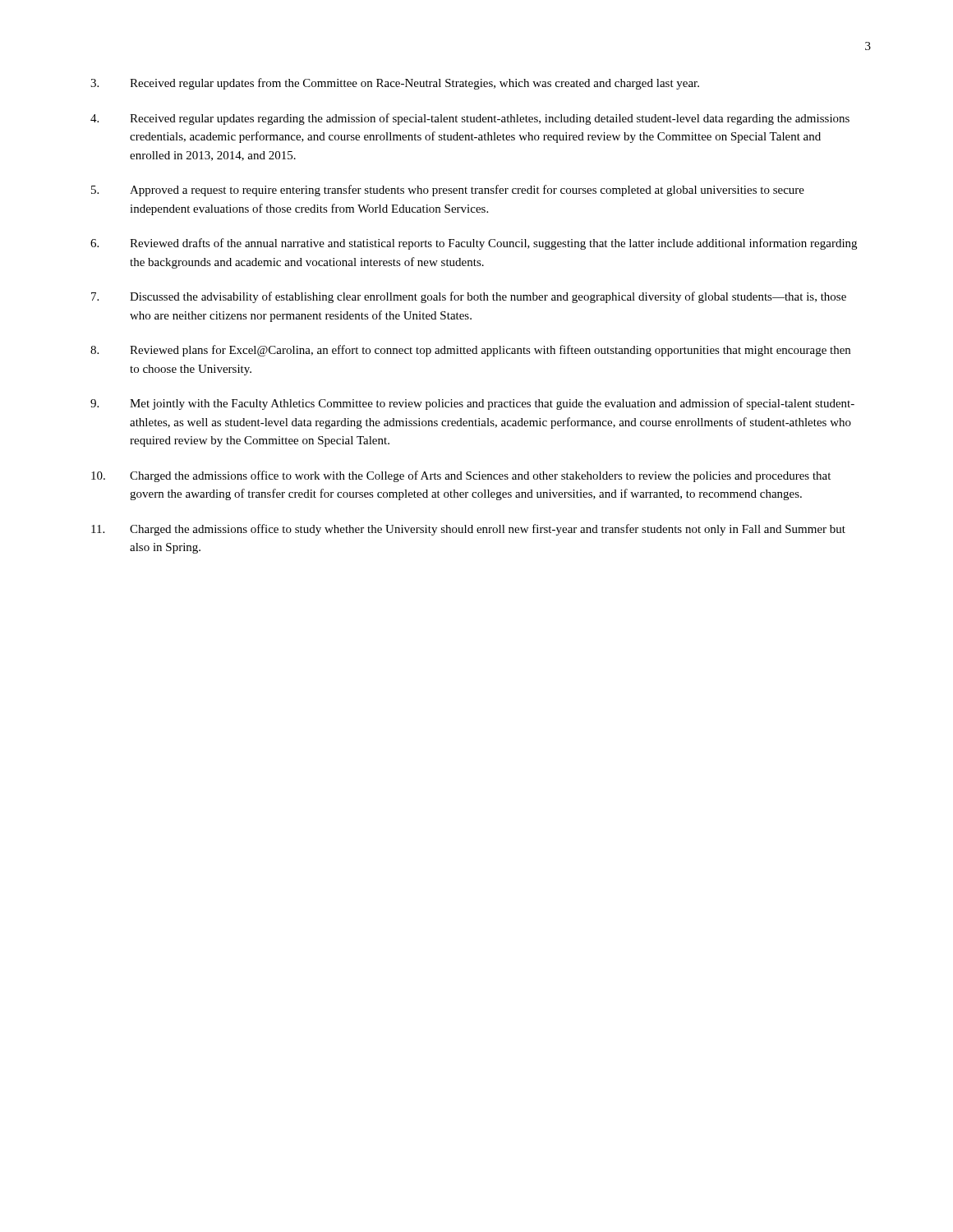Screen dimensions: 1232x953
Task: Where is the passage that starts "4. Received regular"?
Action: tap(476, 137)
